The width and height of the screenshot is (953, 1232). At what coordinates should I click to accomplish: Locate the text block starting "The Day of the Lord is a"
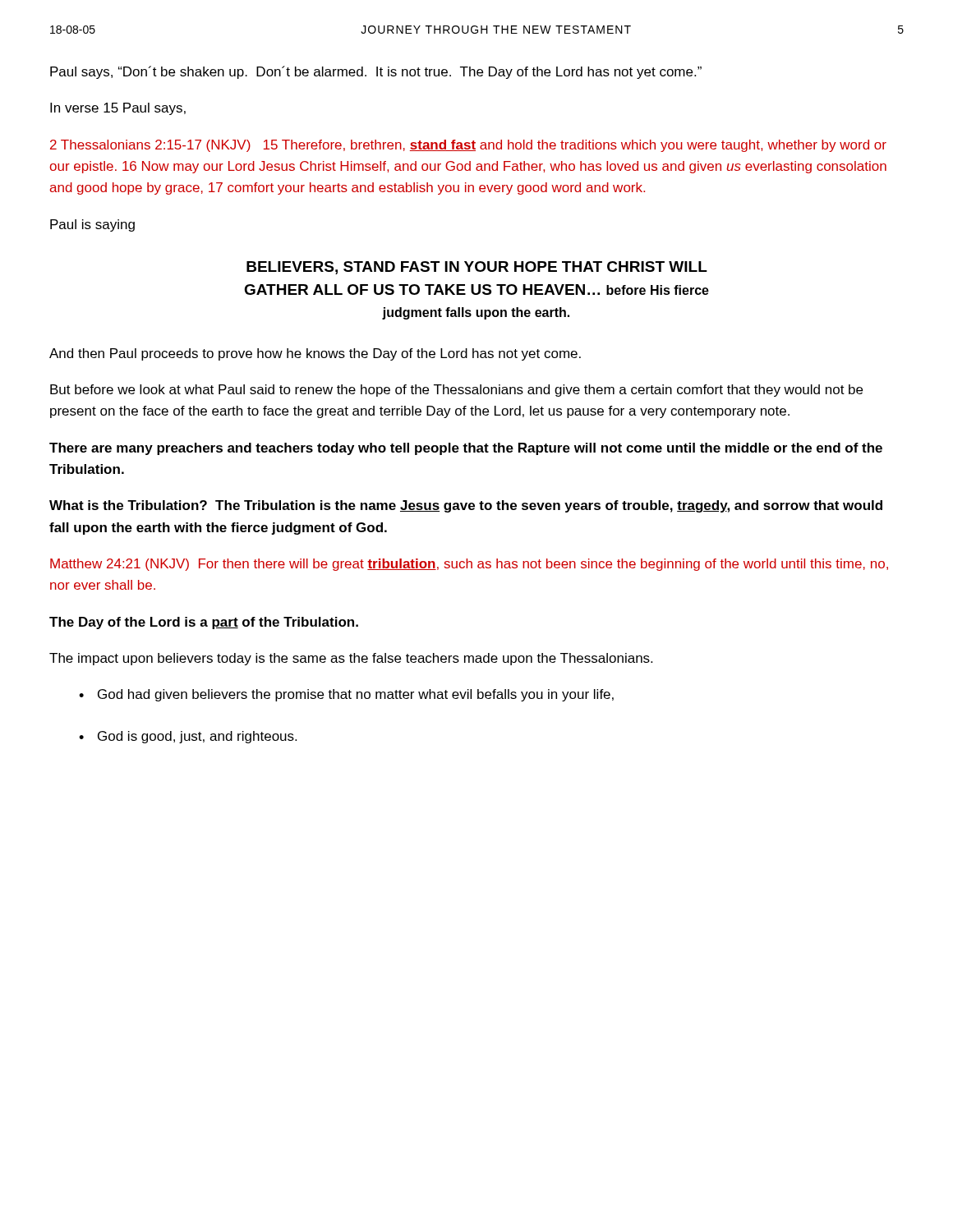click(204, 622)
